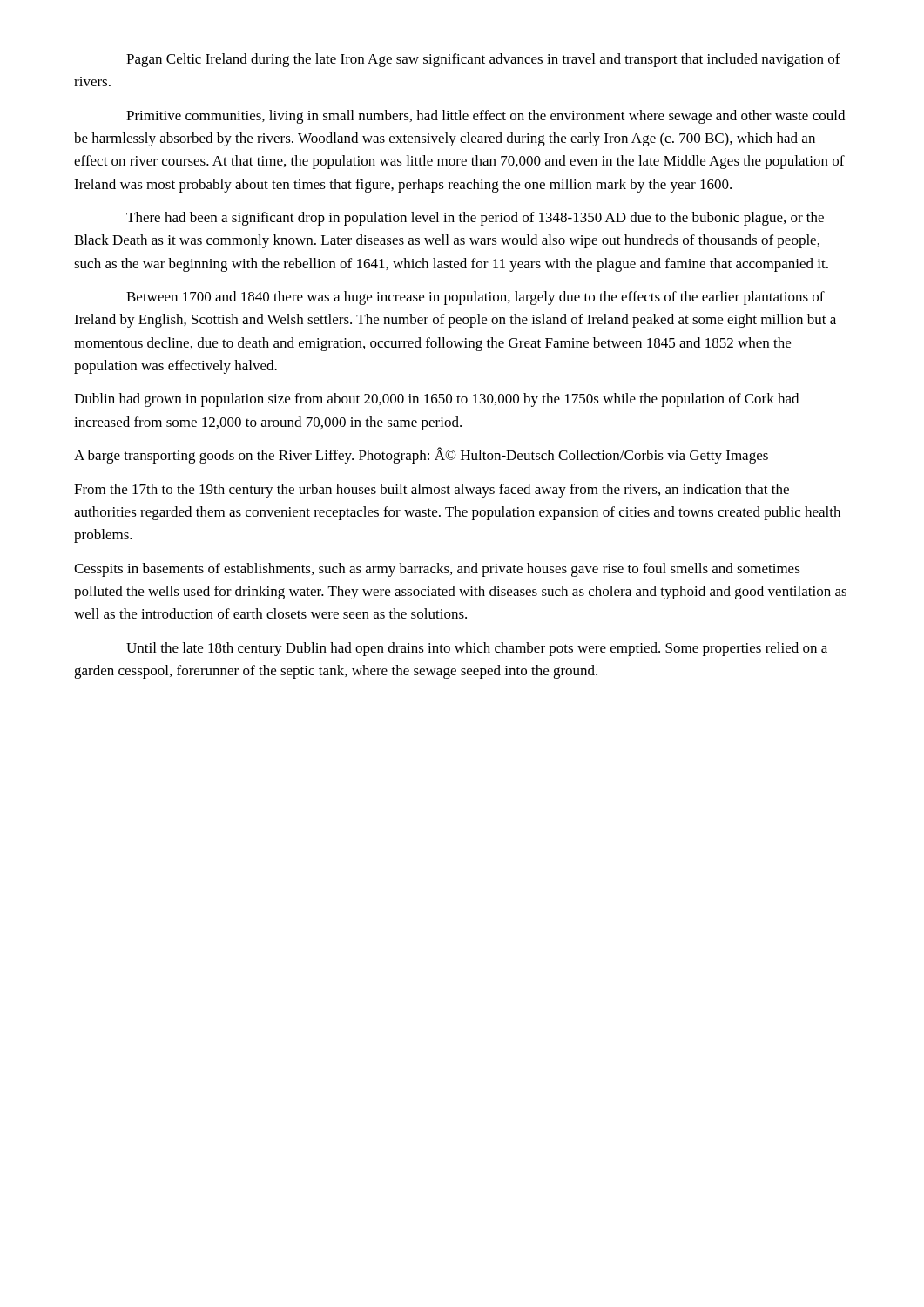Click on the text block that says "Primitive communities, living"
This screenshot has height=1307, width=924.
[x=462, y=150]
